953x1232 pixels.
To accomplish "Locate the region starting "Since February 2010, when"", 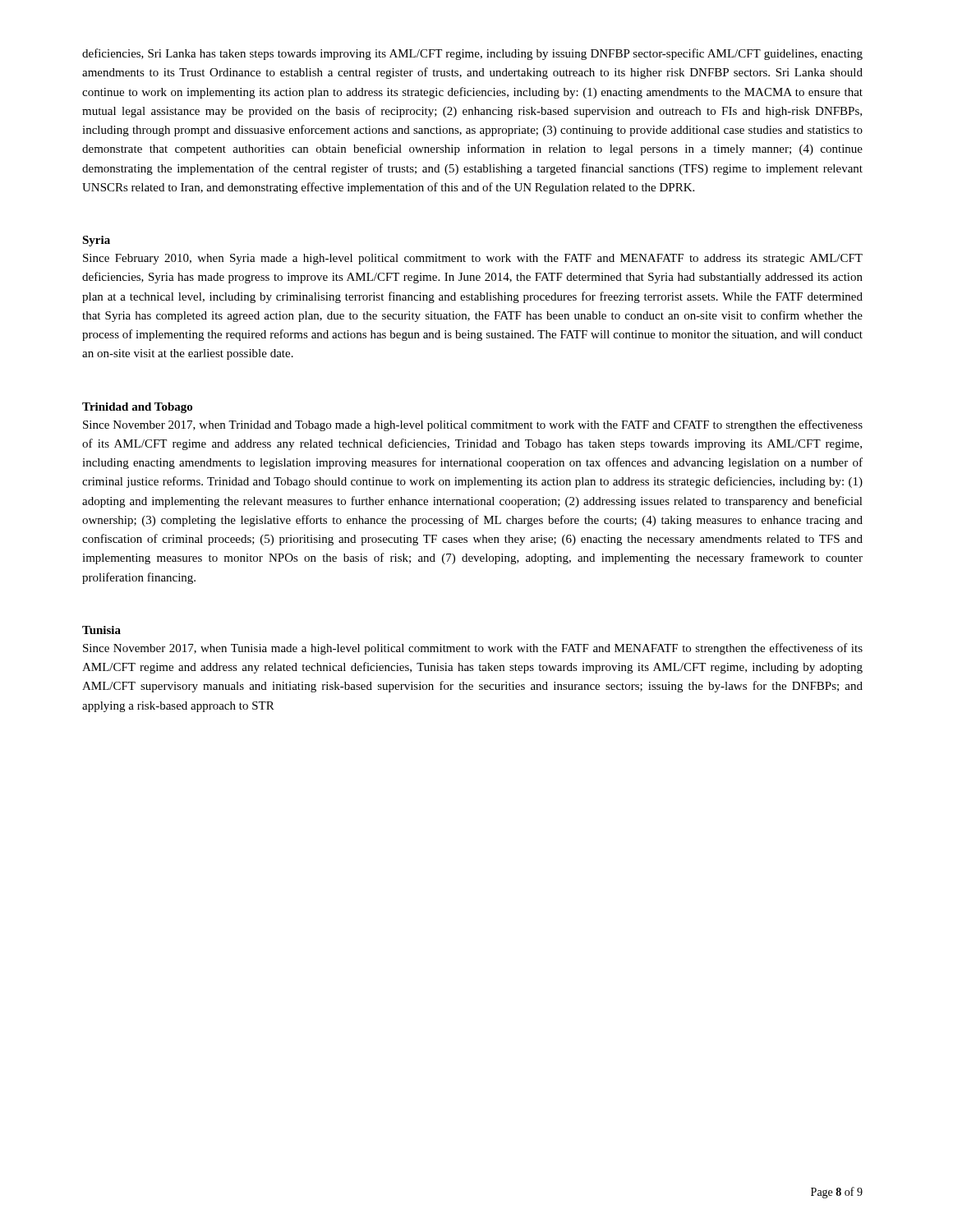I will [472, 306].
